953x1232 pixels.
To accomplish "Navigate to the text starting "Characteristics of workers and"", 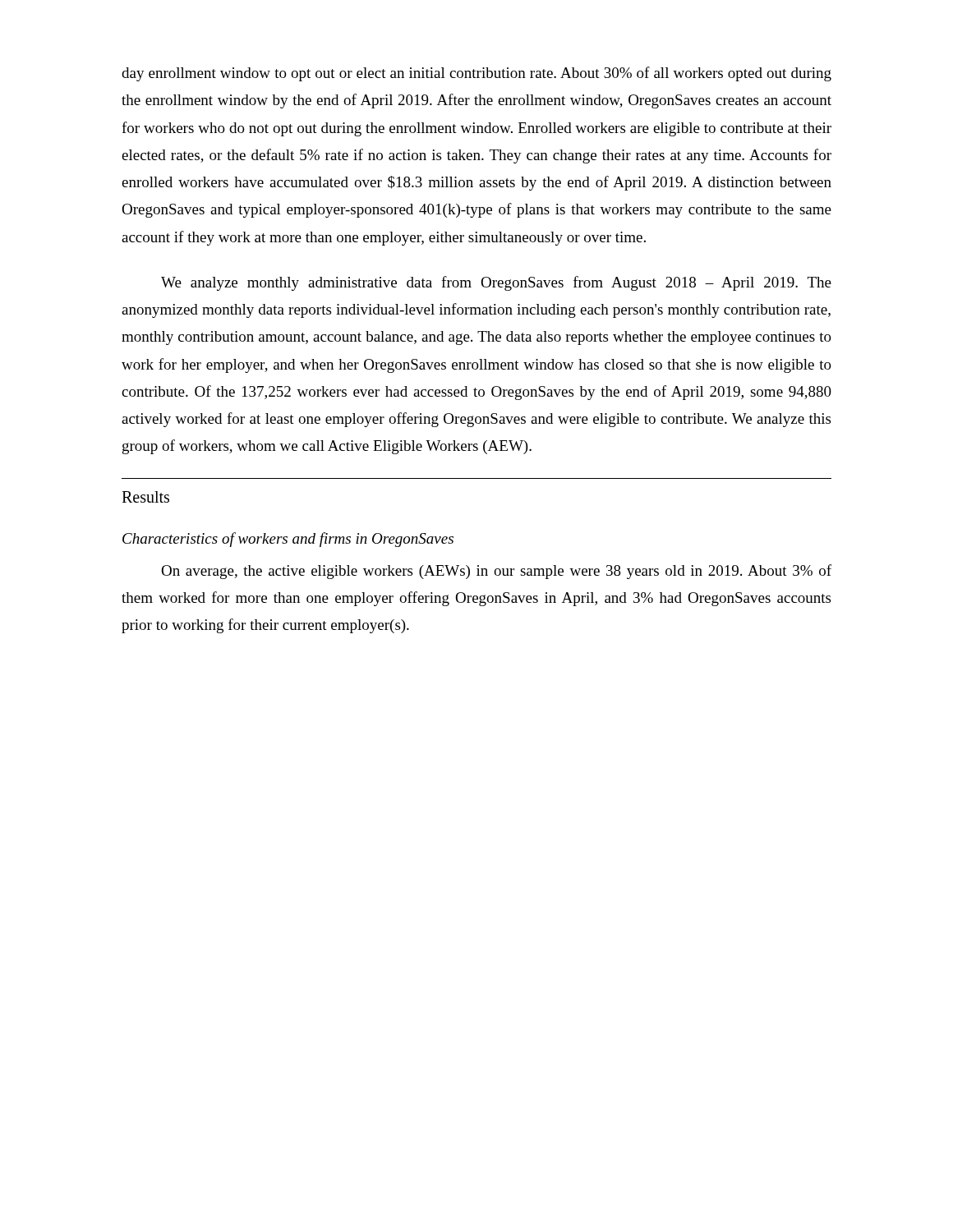I will [288, 538].
